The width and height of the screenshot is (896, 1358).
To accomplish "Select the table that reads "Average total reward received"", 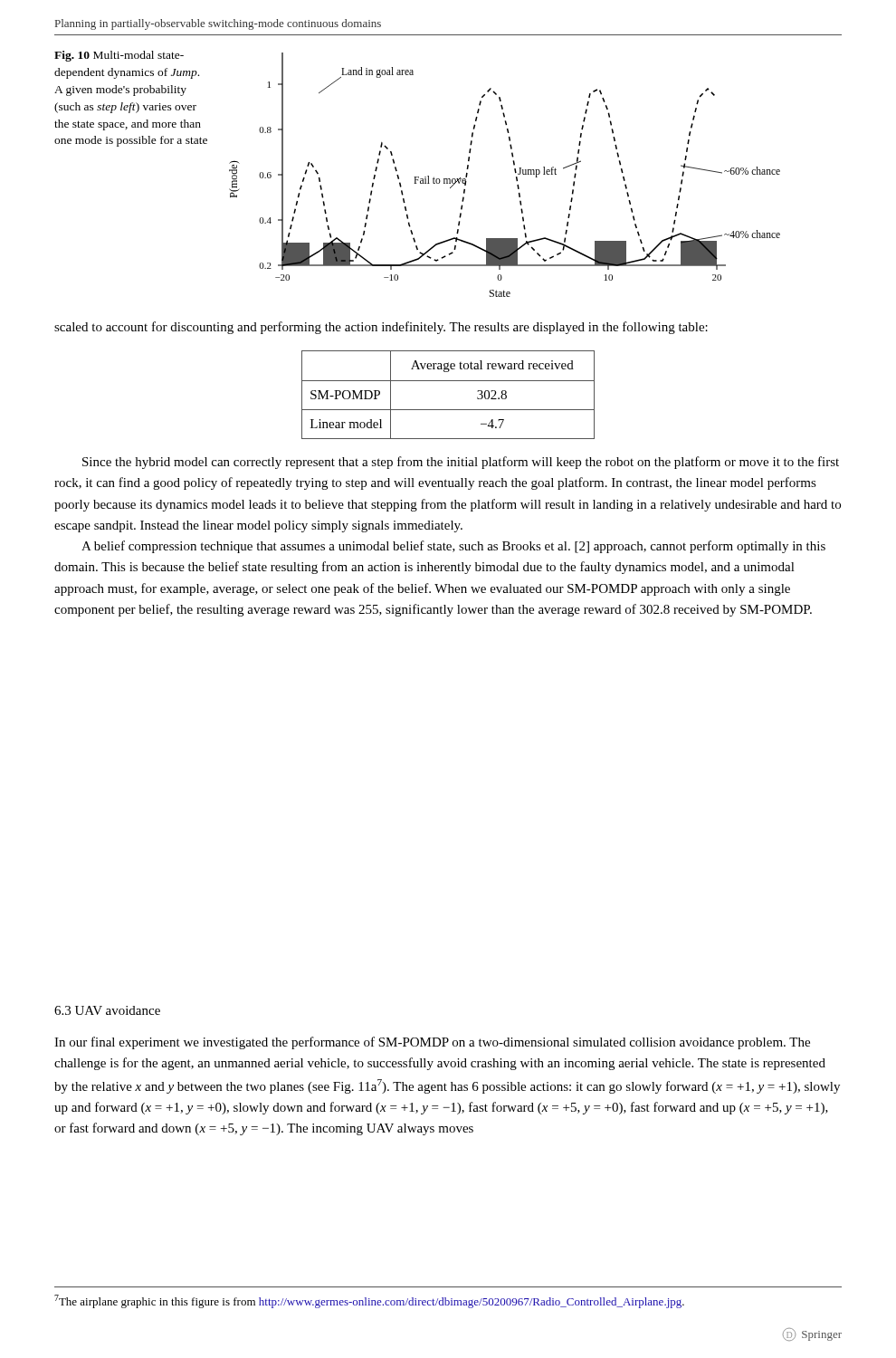I will (x=448, y=395).
